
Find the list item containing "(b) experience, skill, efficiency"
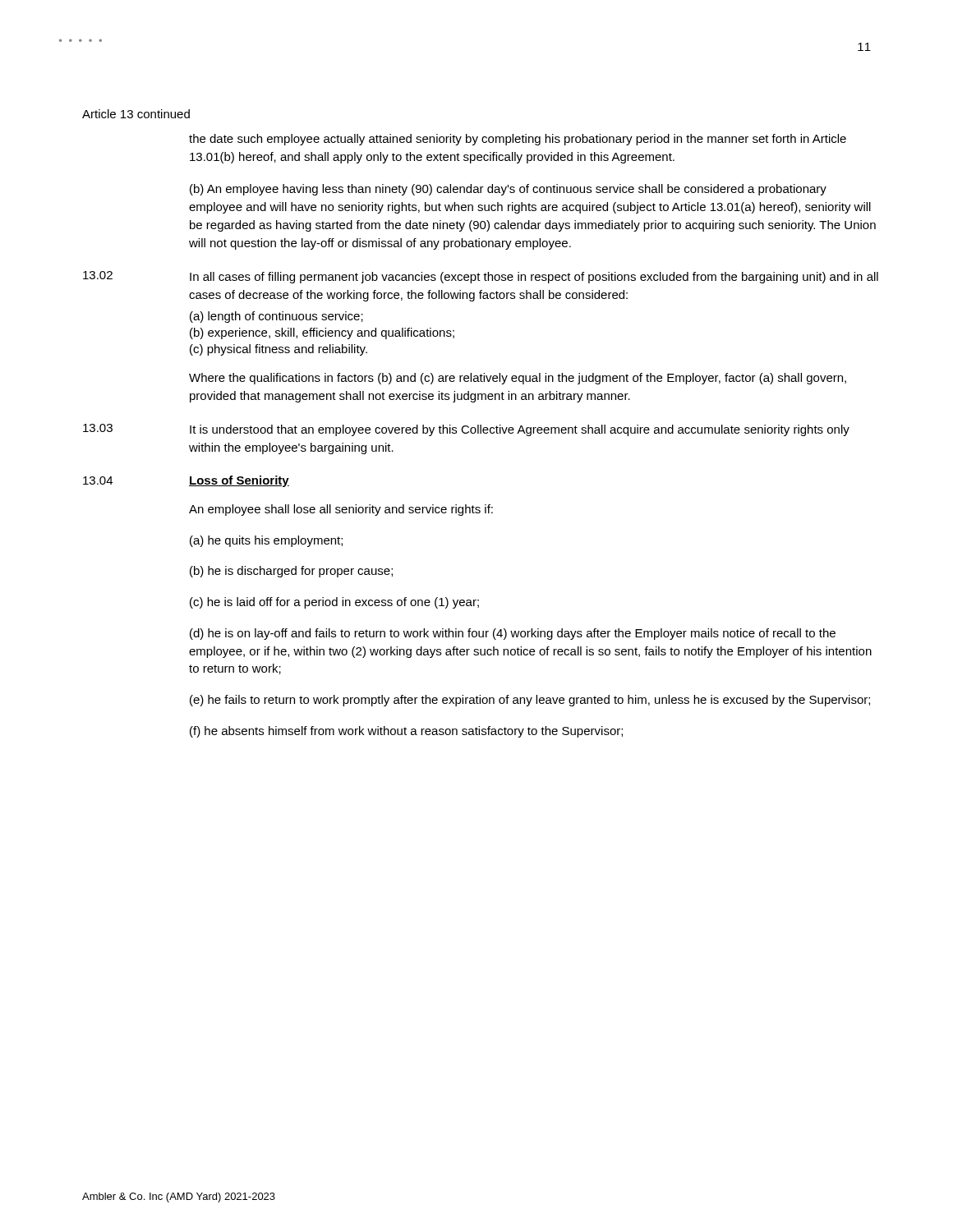tap(322, 332)
